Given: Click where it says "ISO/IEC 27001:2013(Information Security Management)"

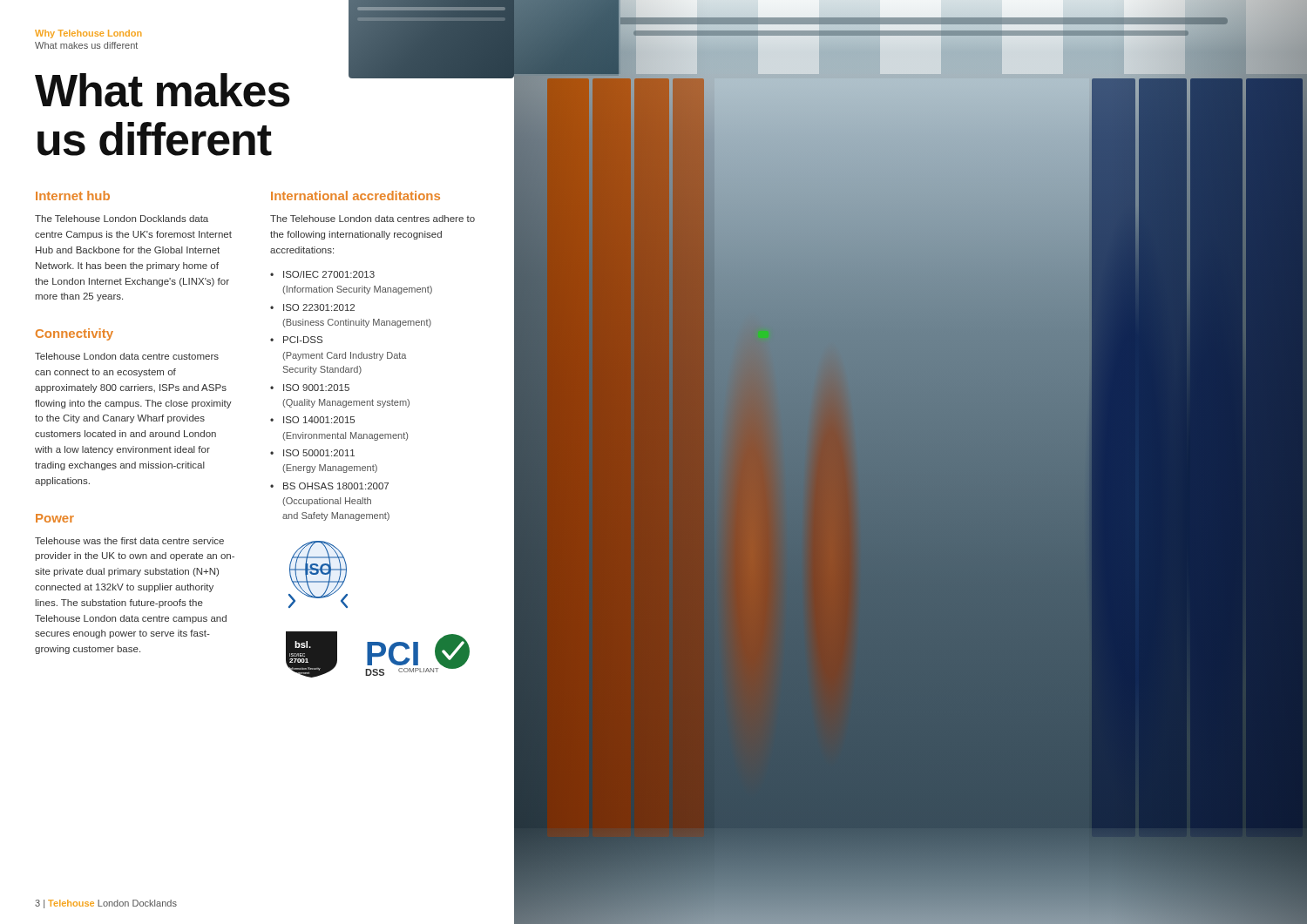Looking at the screenshot, I should [381, 283].
